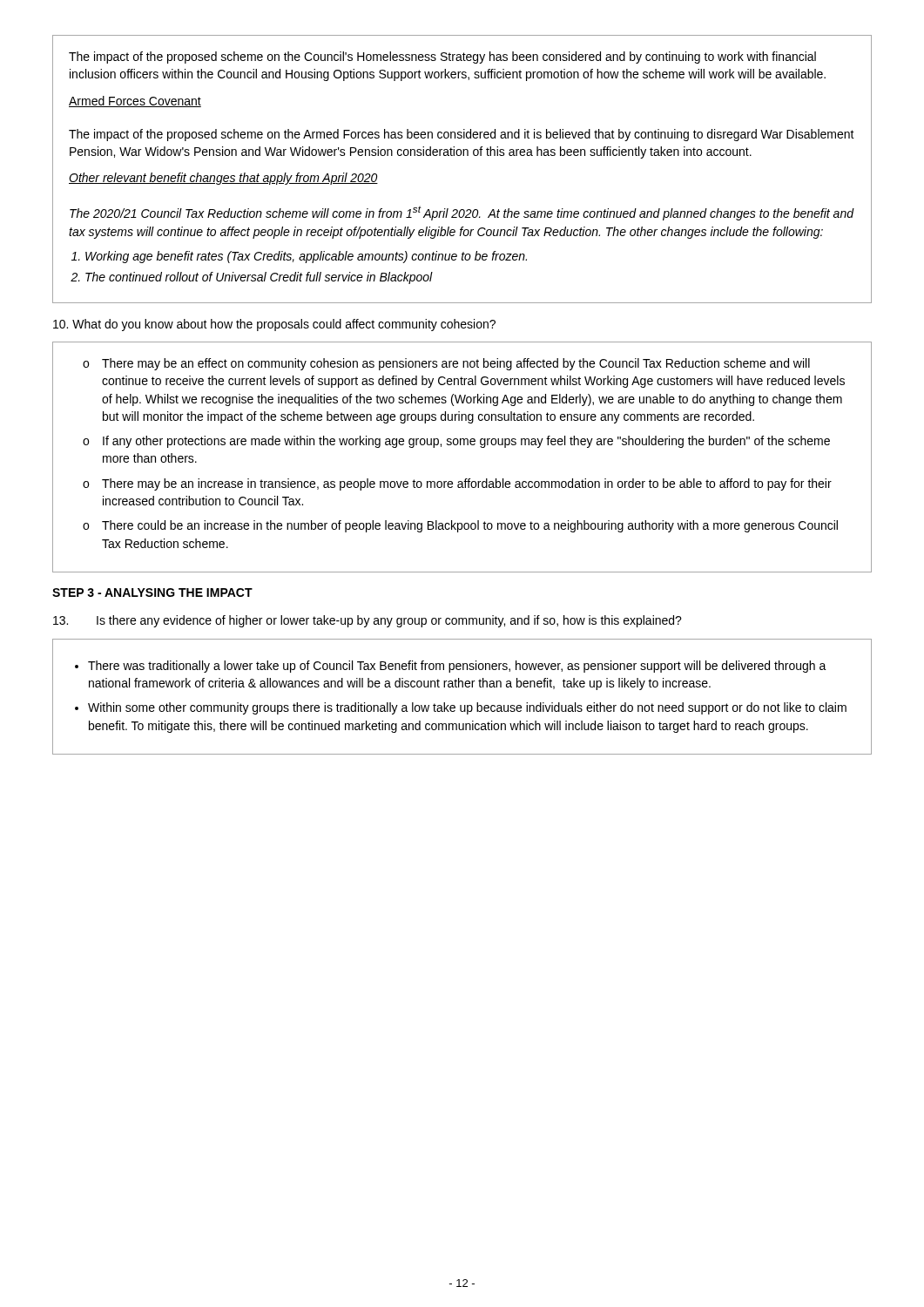Locate the list item that reads "There was traditionally"
924x1307 pixels.
coord(457,674)
